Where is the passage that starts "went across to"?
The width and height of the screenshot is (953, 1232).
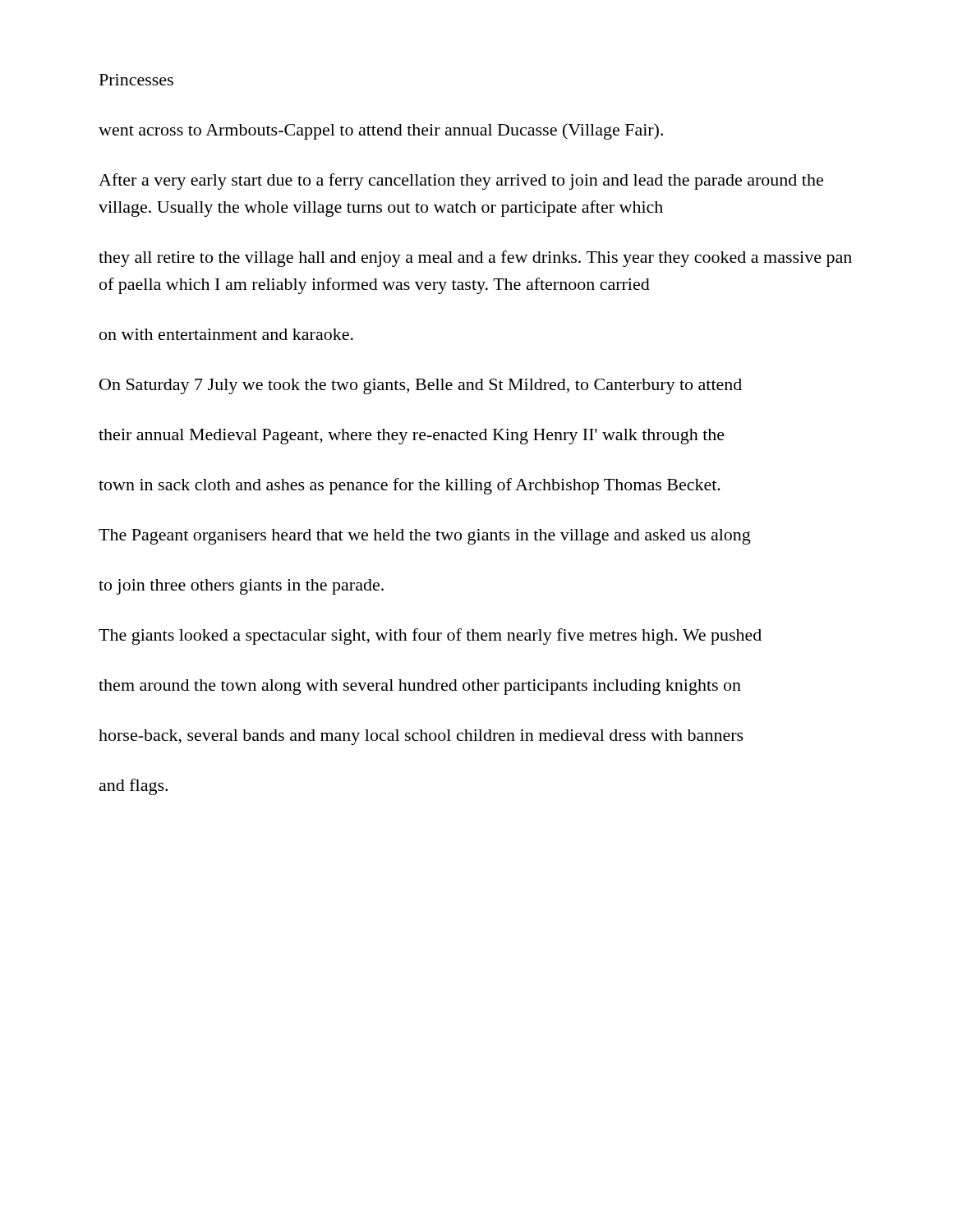point(381,129)
